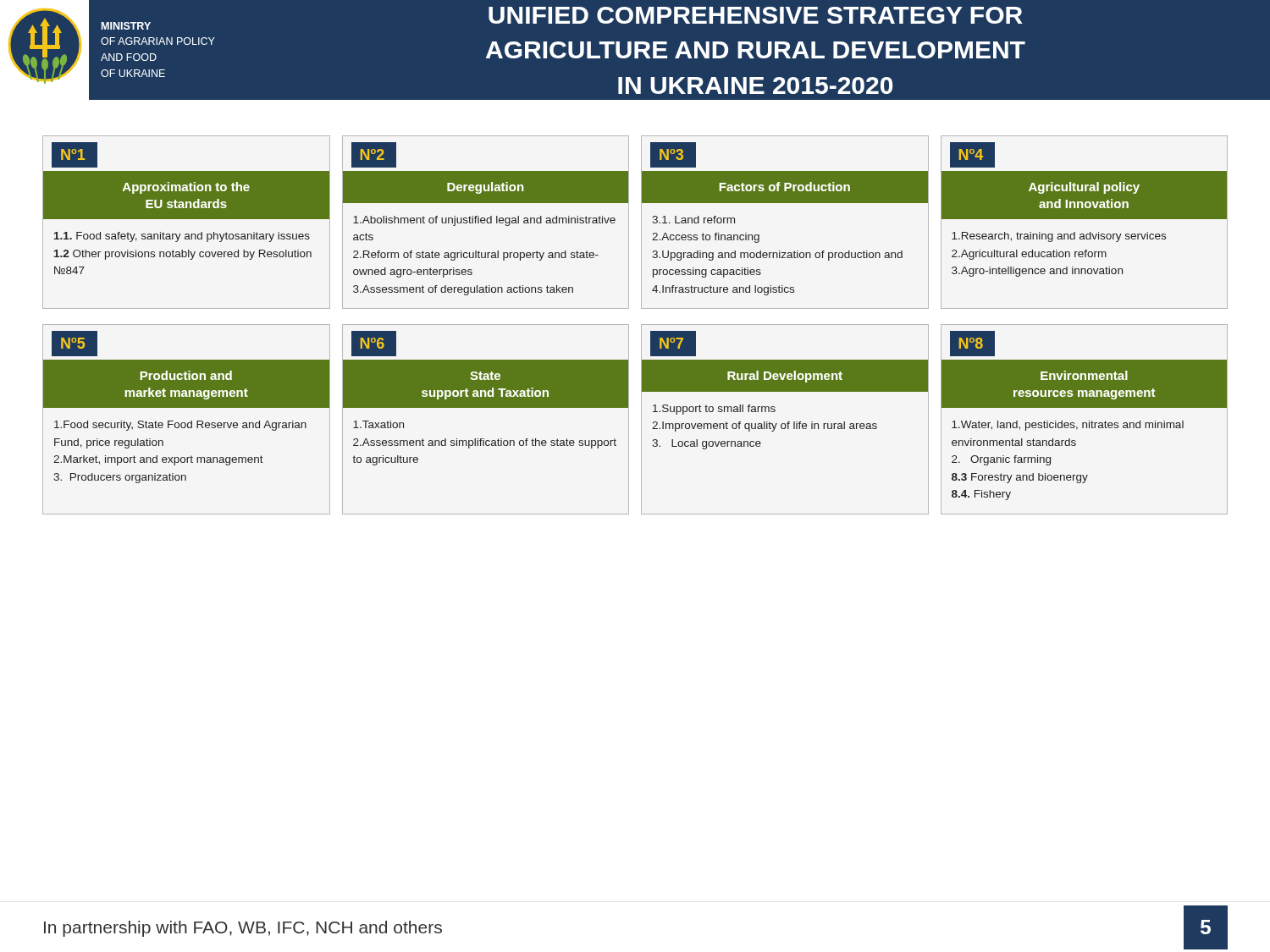Select the title containing "UNIFIED COMPREHENSIVE STRATEGY FORAGRICULTURE AND RURAL DEVELOPMENTIN"
Image resolution: width=1270 pixels, height=952 pixels.
click(755, 50)
